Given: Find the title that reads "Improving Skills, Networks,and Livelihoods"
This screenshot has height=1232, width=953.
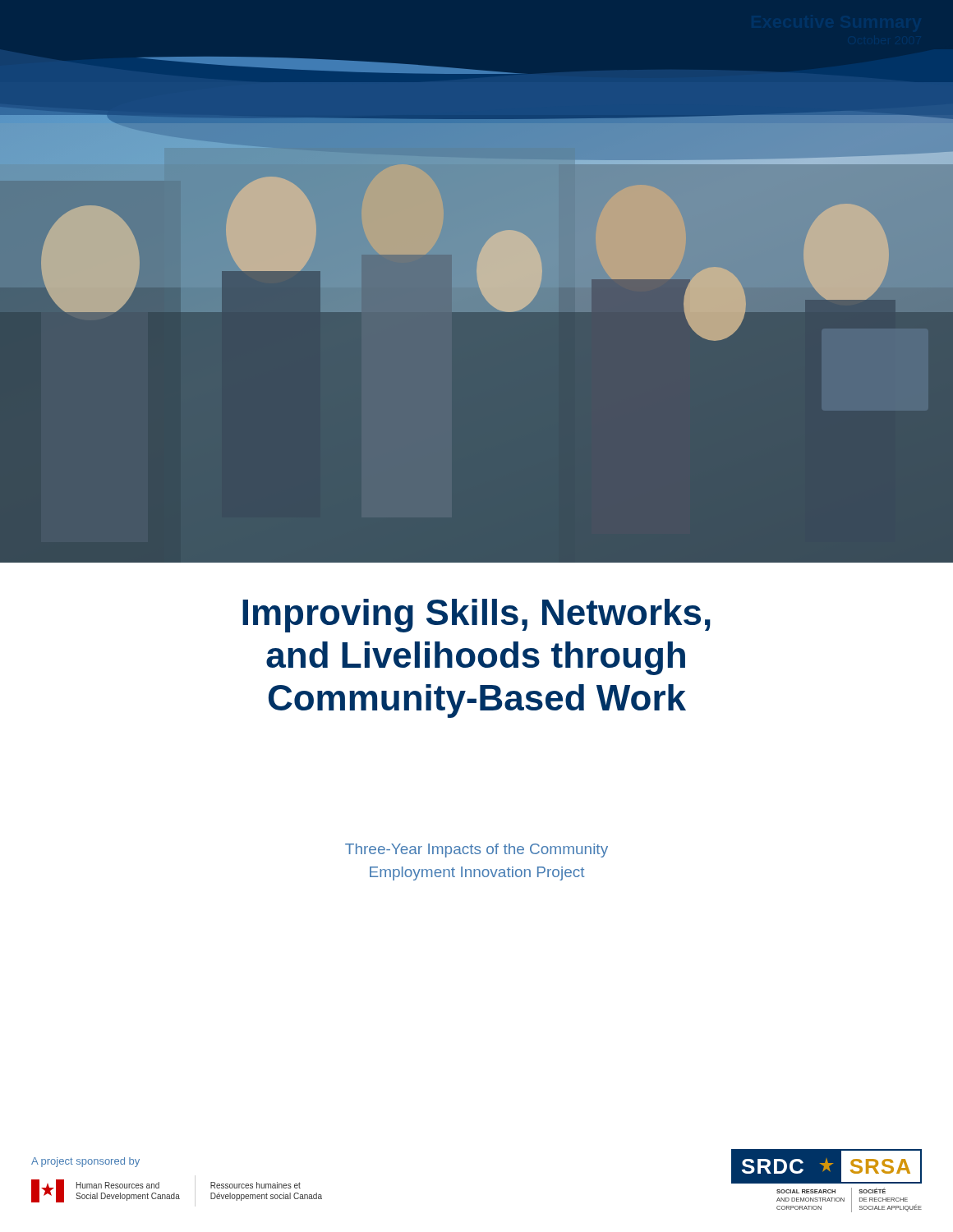Looking at the screenshot, I should (476, 655).
